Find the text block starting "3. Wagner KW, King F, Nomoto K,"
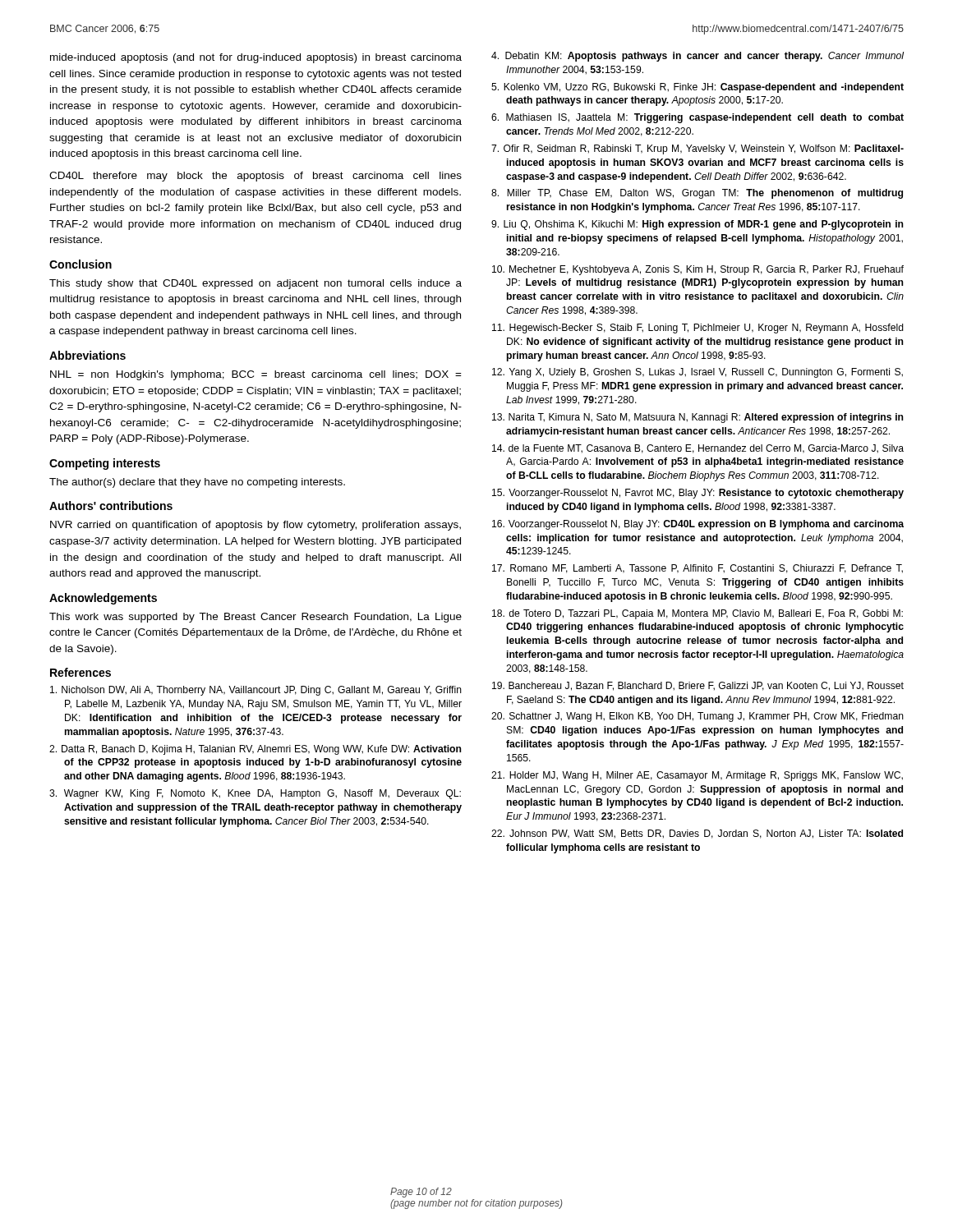This screenshot has width=953, height=1232. (x=255, y=808)
